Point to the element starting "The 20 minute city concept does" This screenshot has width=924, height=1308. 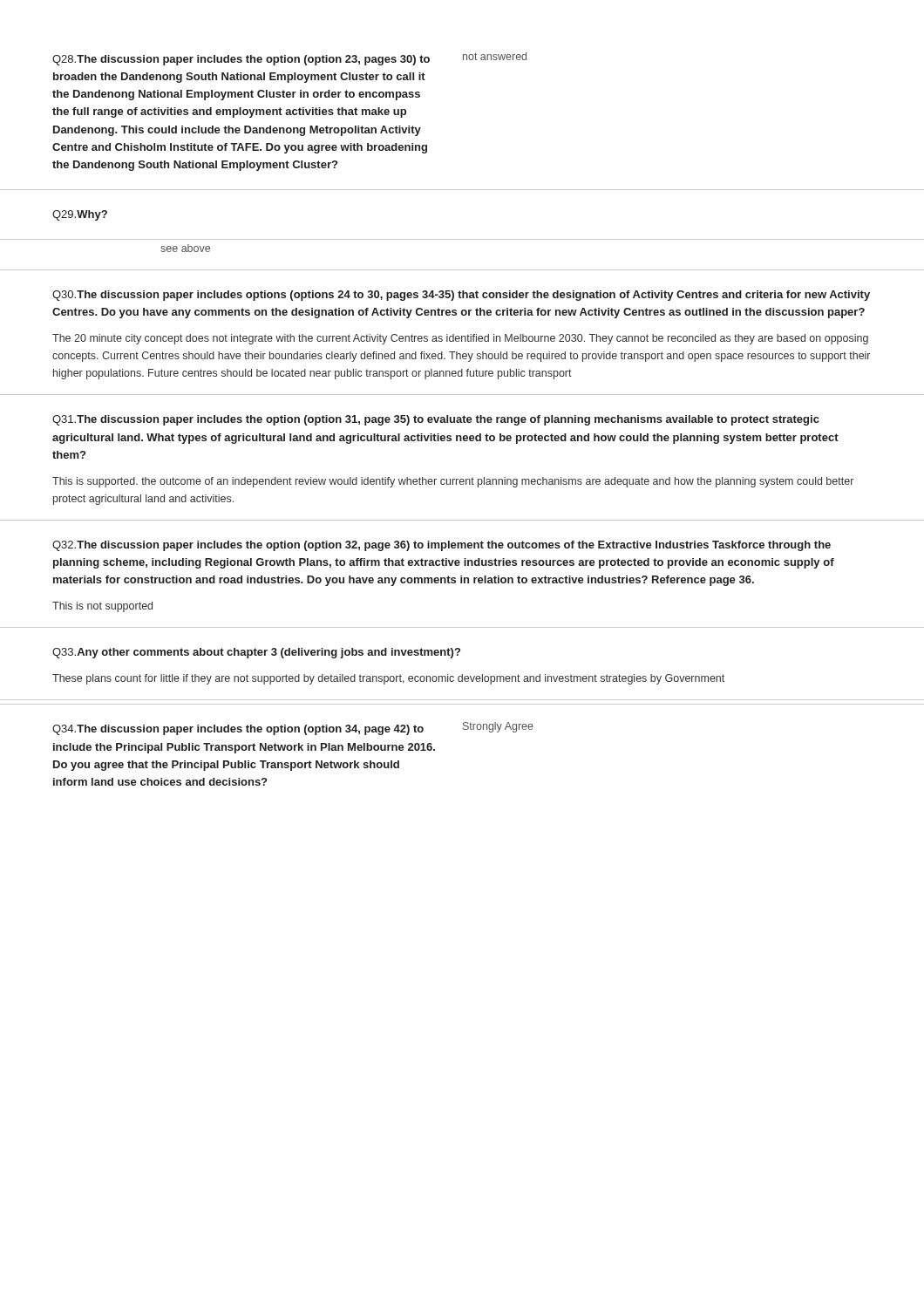(461, 356)
